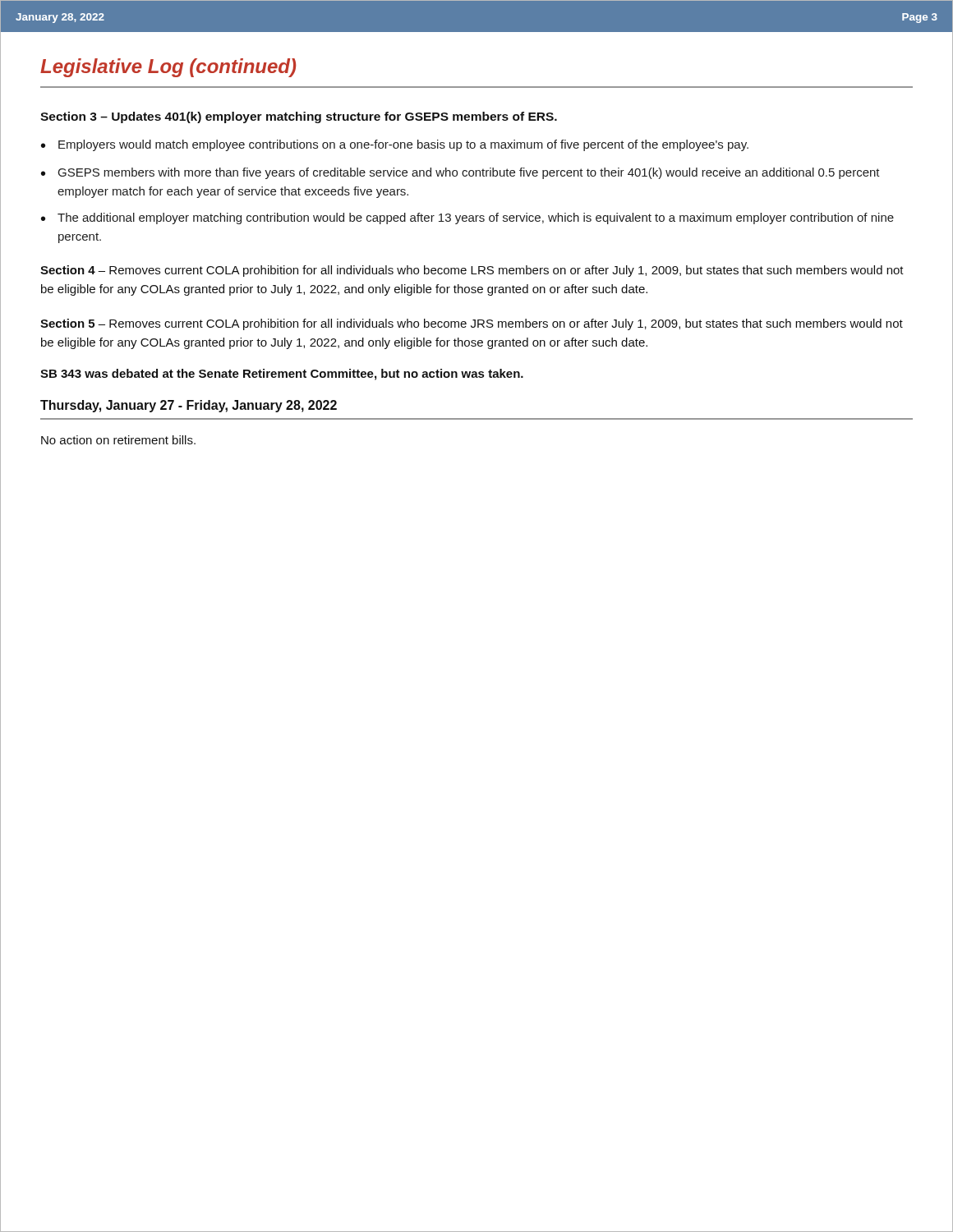Click on the passage starting "SB 343 was debated at the"
This screenshot has height=1232, width=953.
pyautogui.click(x=476, y=373)
